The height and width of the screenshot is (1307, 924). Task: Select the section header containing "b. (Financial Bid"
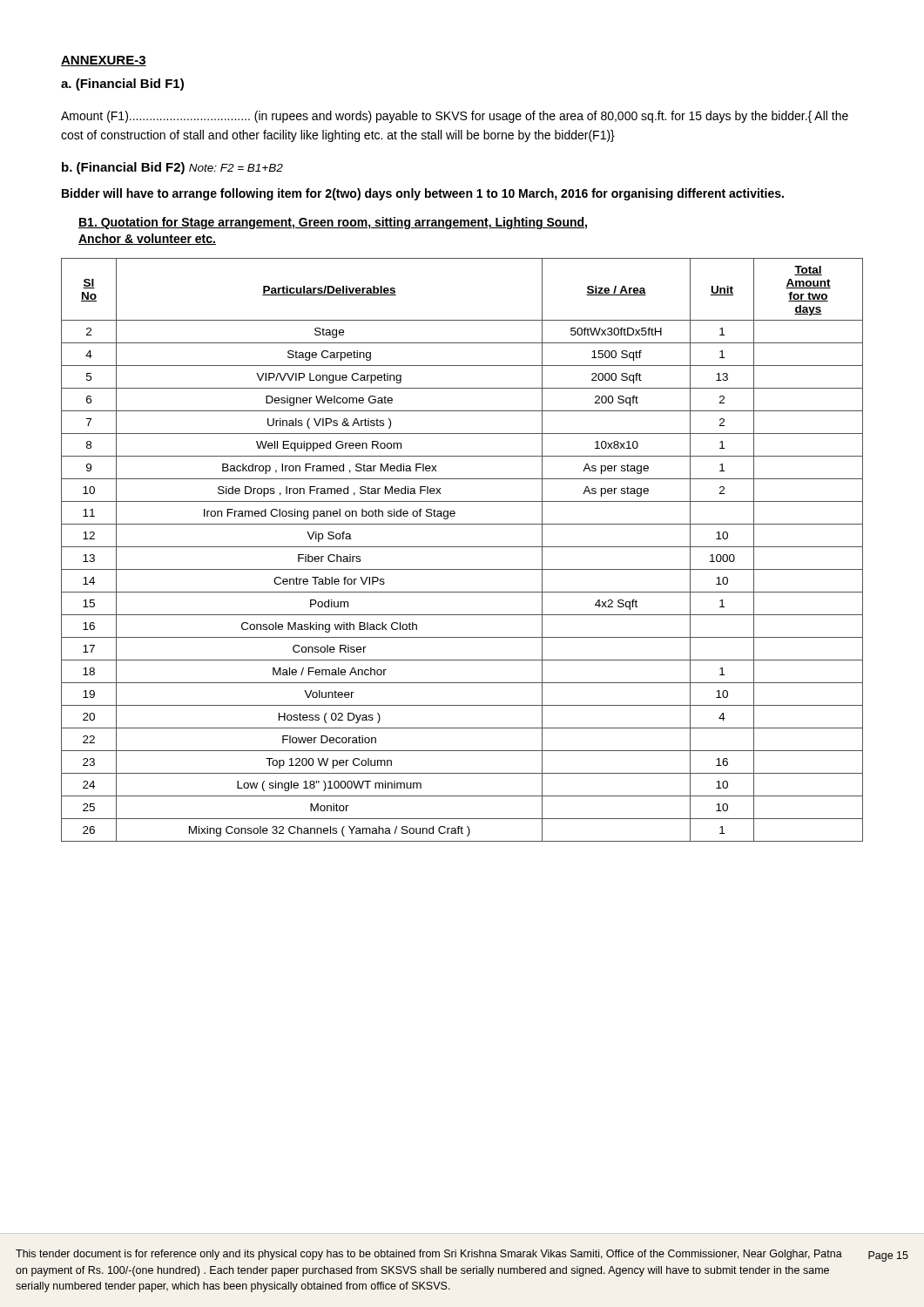coord(172,167)
